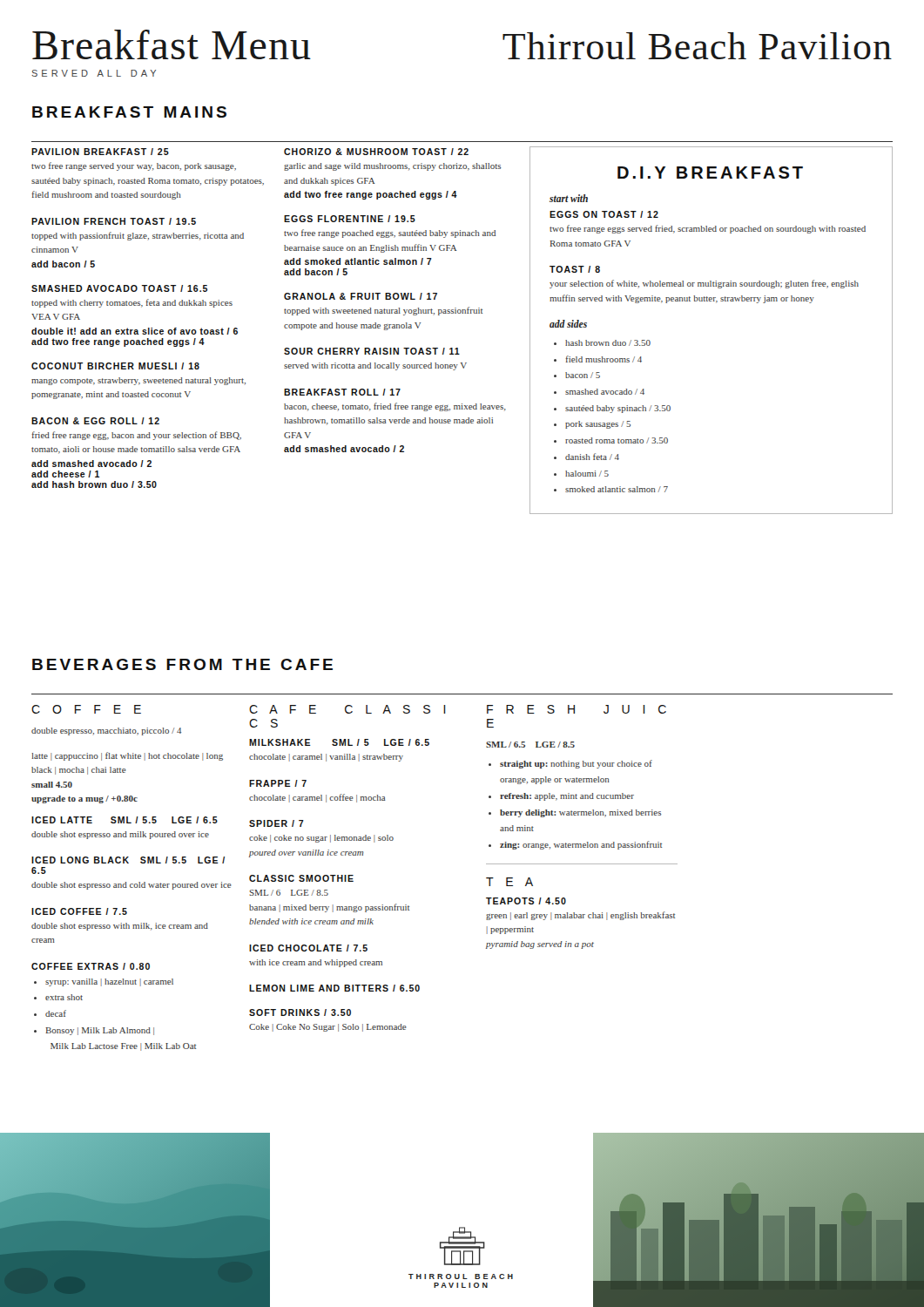Locate the block of text that opens with "EGGS ON TOAST"
924x1307 pixels.
tap(711, 230)
